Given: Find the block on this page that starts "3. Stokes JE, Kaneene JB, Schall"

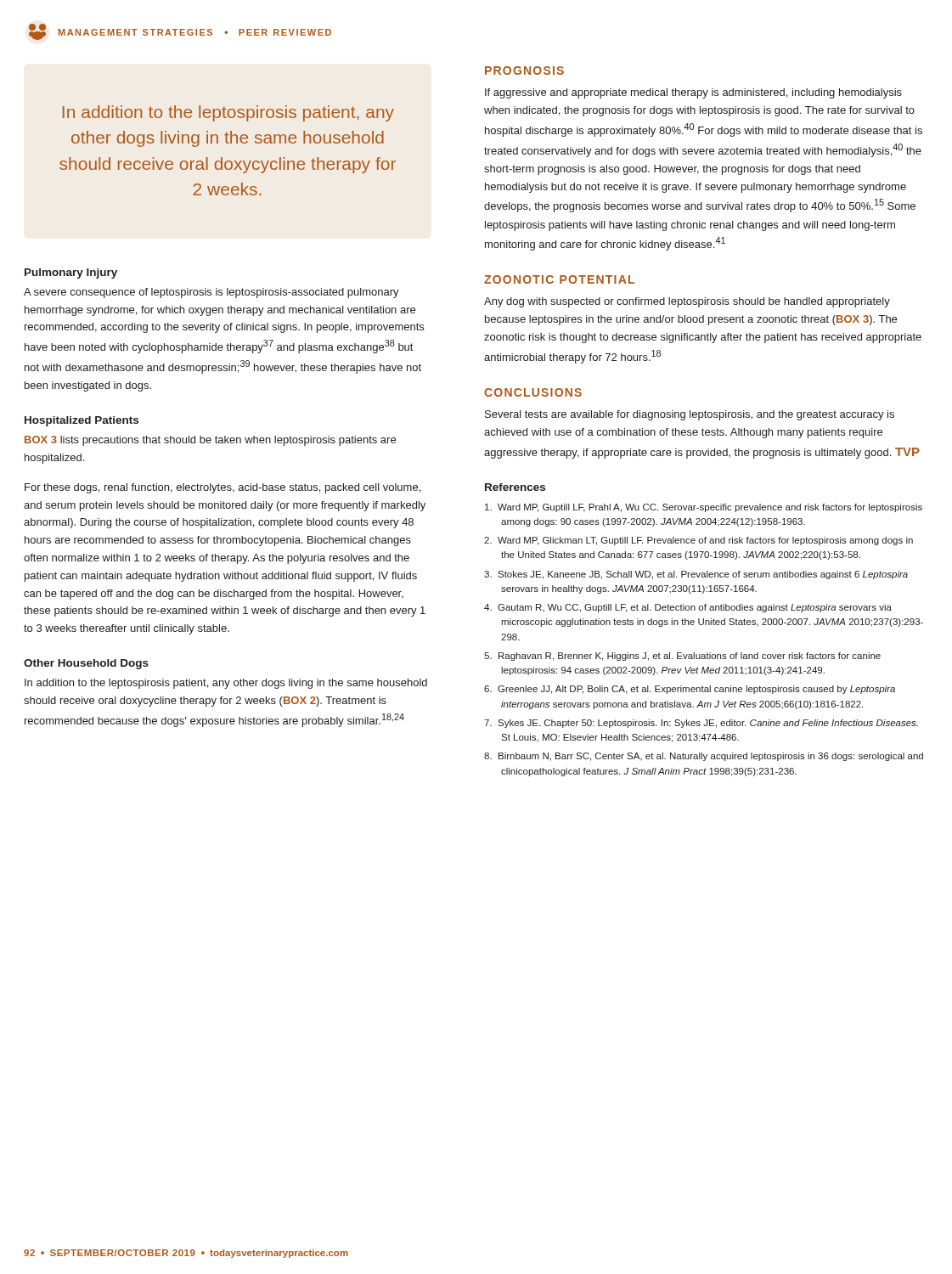Looking at the screenshot, I should 696,581.
